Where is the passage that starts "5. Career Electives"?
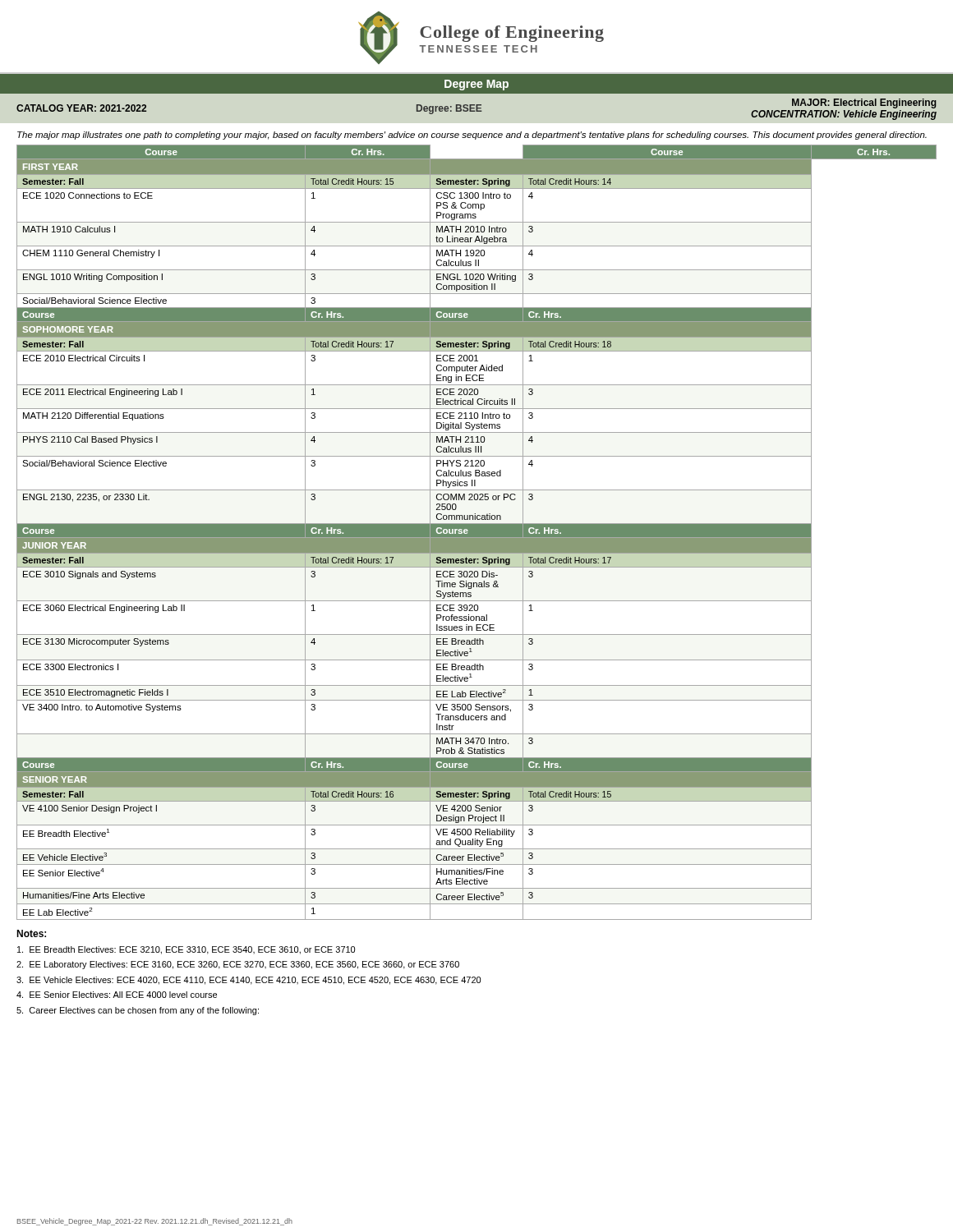953x1232 pixels. 138,1010
